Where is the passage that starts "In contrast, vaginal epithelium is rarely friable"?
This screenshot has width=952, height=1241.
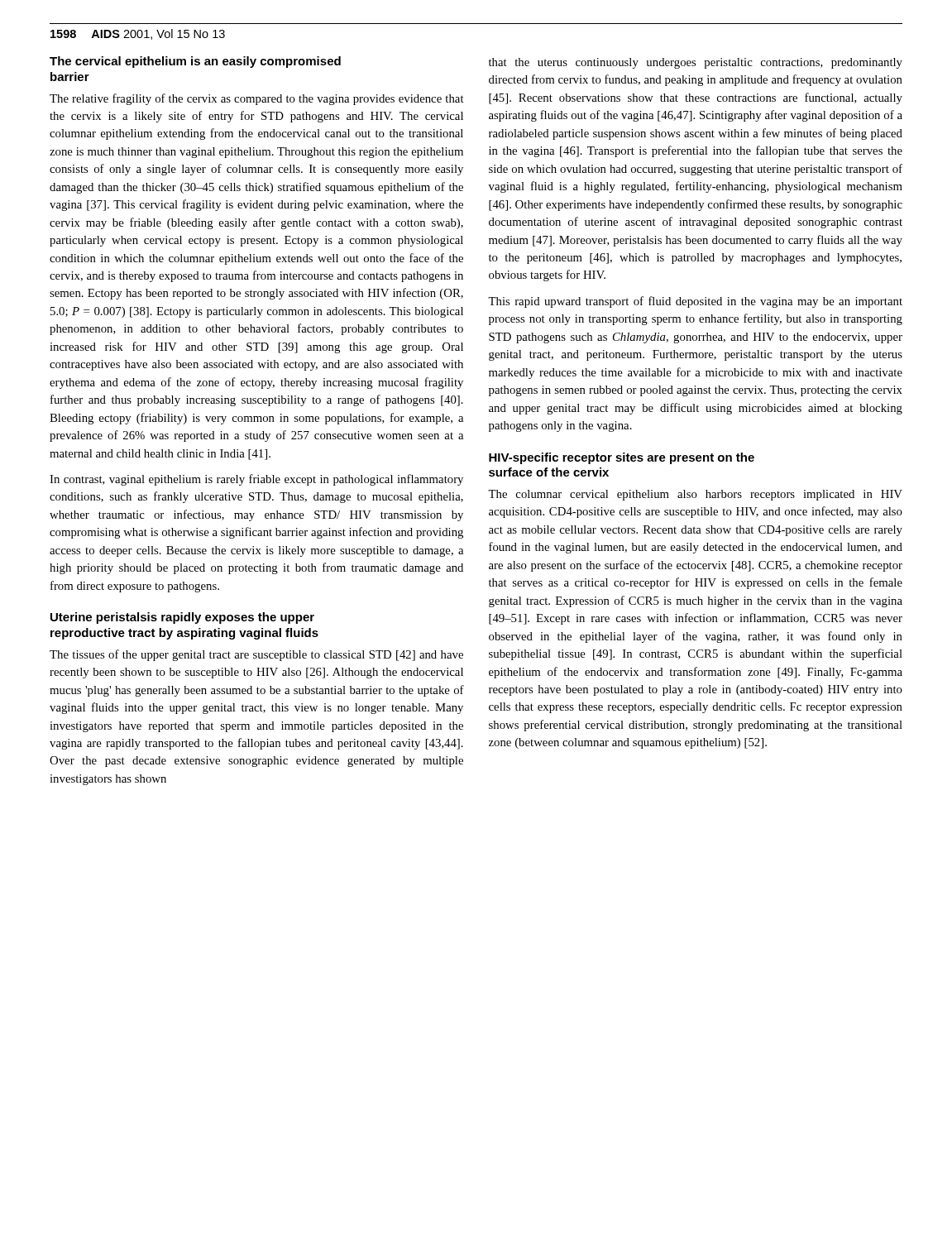(257, 532)
